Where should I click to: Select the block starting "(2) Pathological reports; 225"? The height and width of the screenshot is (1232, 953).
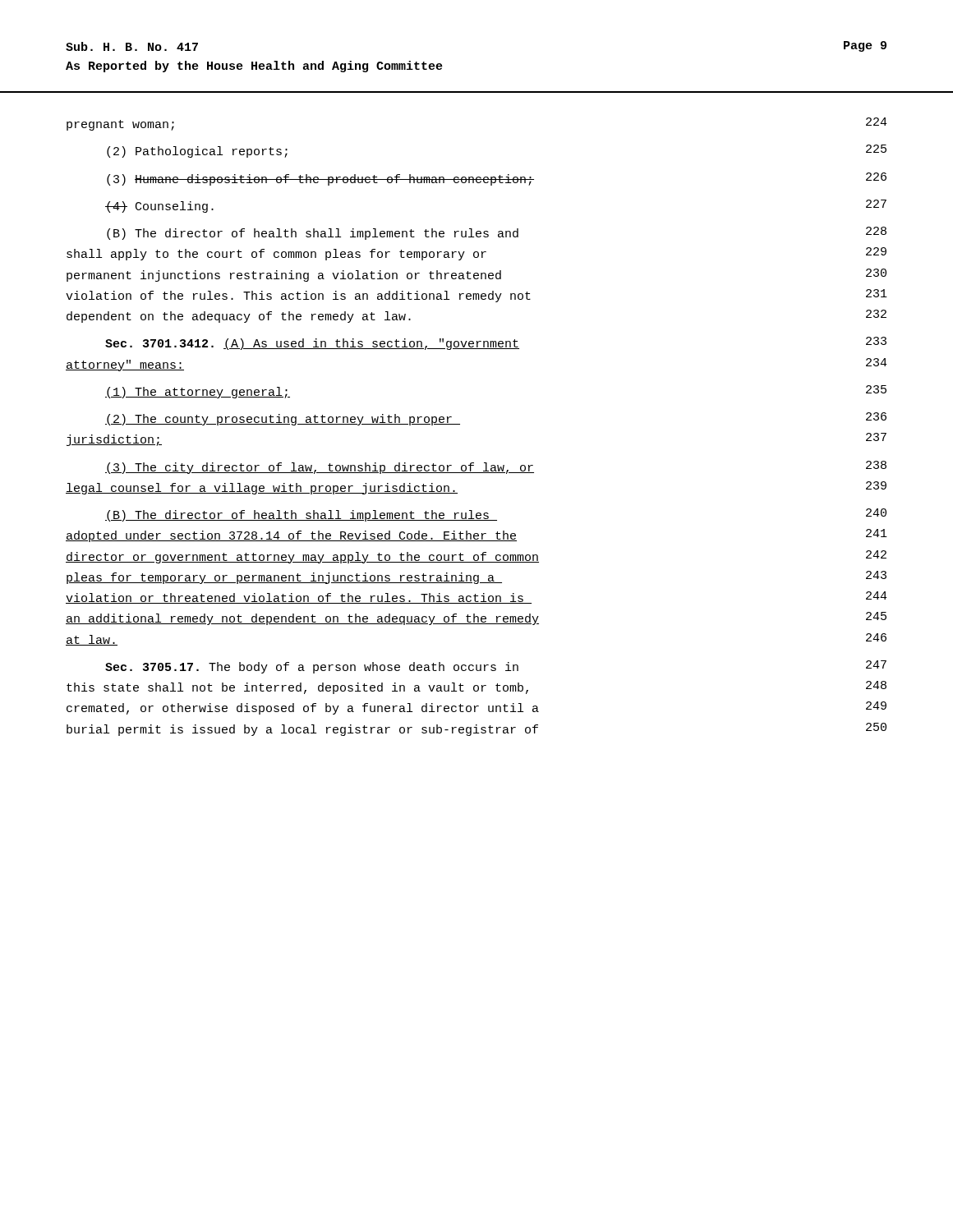point(198,151)
